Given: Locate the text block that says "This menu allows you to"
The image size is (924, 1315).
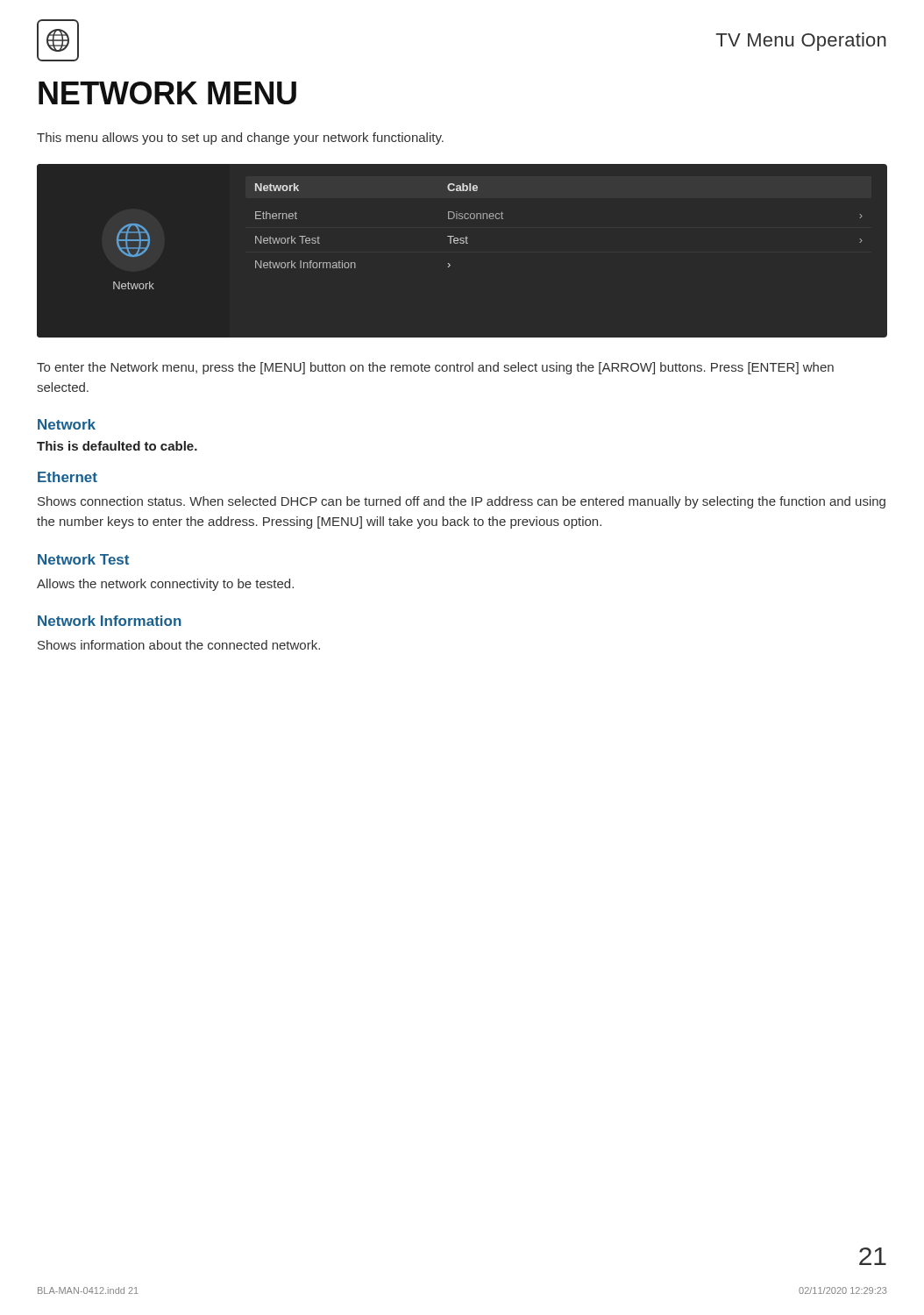Looking at the screenshot, I should 240,139.
